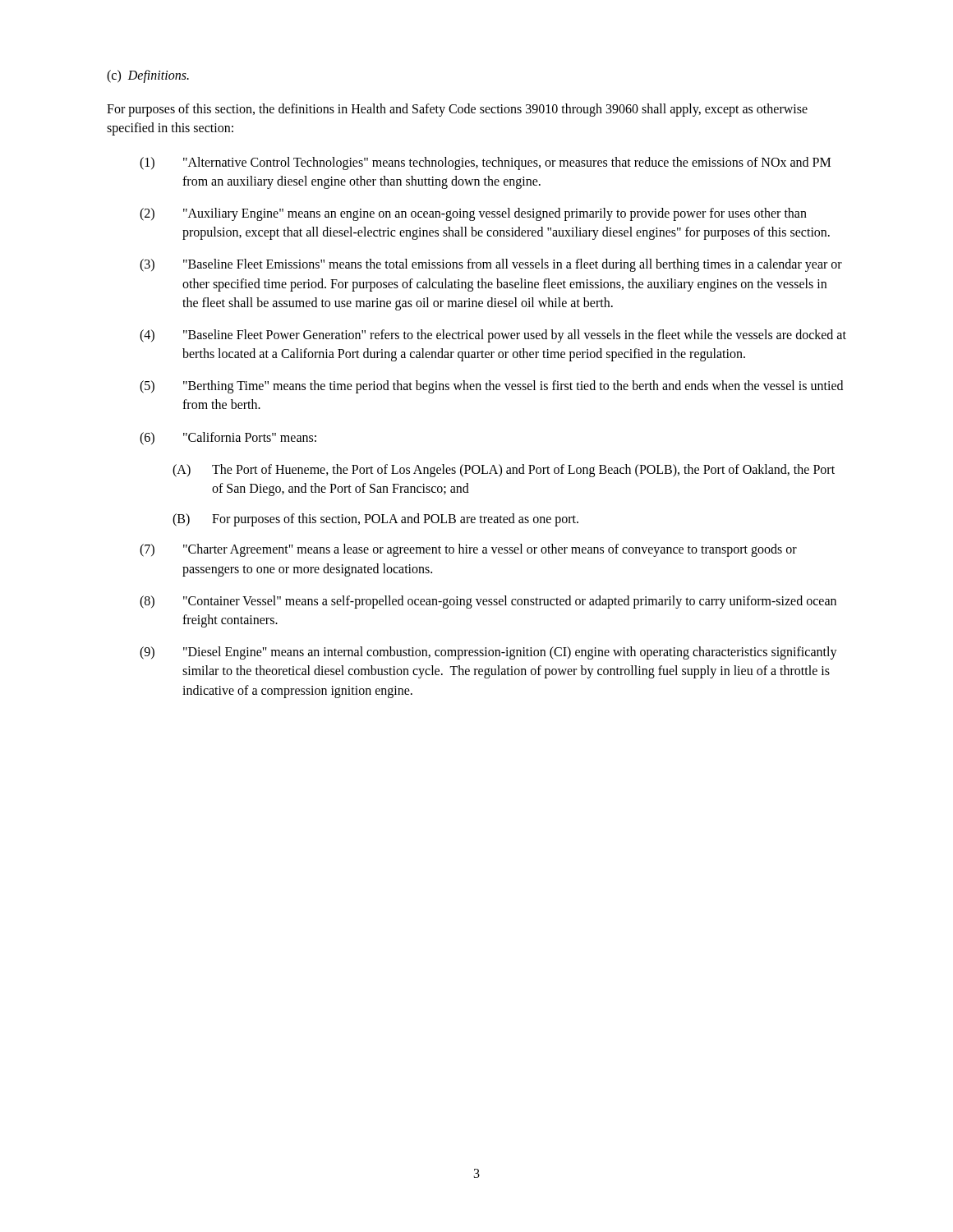The image size is (953, 1232).
Task: Select the section header that reads "(c) Definitions."
Action: pos(148,75)
